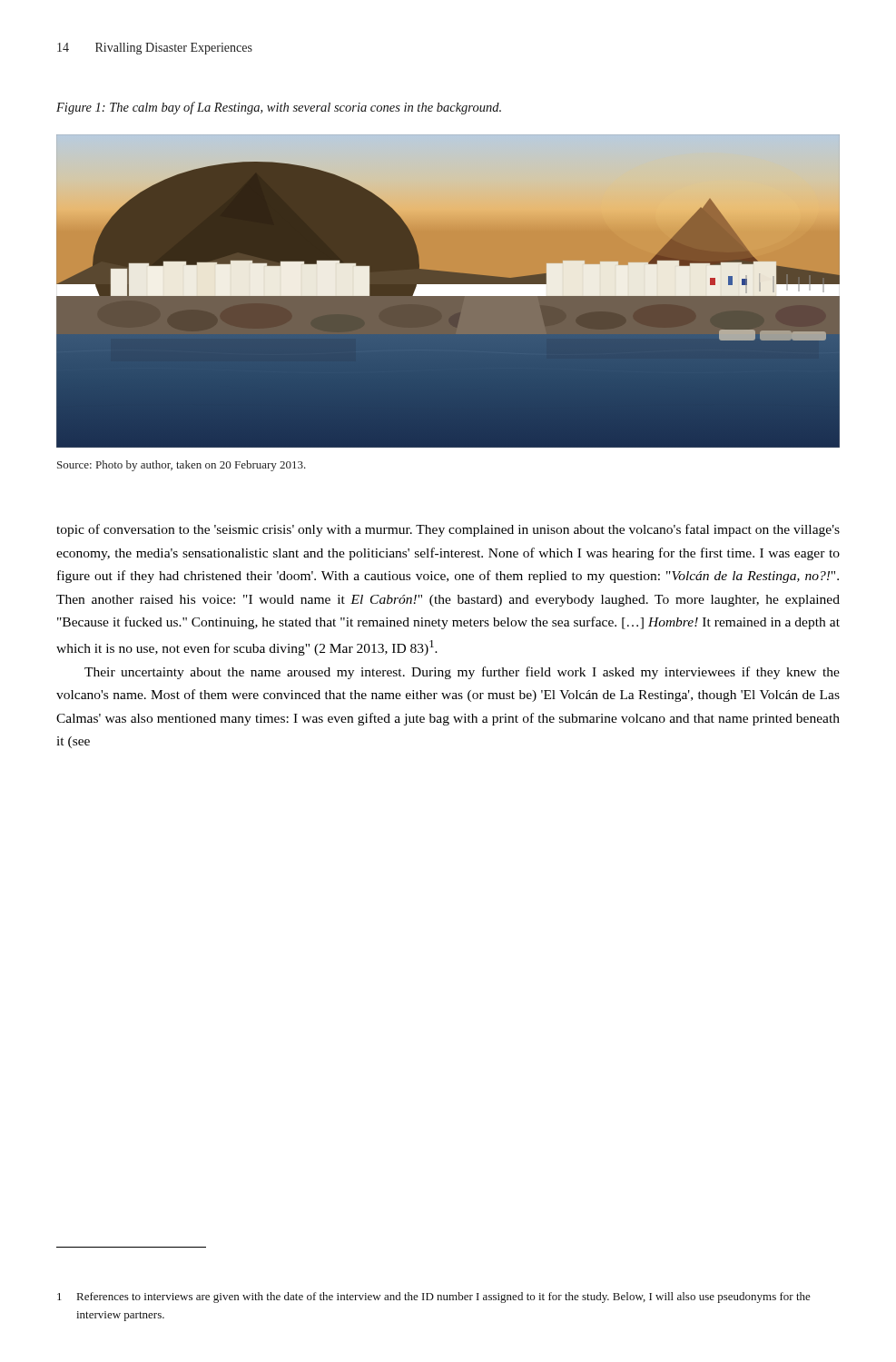
Task: Click the caption that begins "Source: Photo by author, taken on 20 February"
Action: pos(181,464)
